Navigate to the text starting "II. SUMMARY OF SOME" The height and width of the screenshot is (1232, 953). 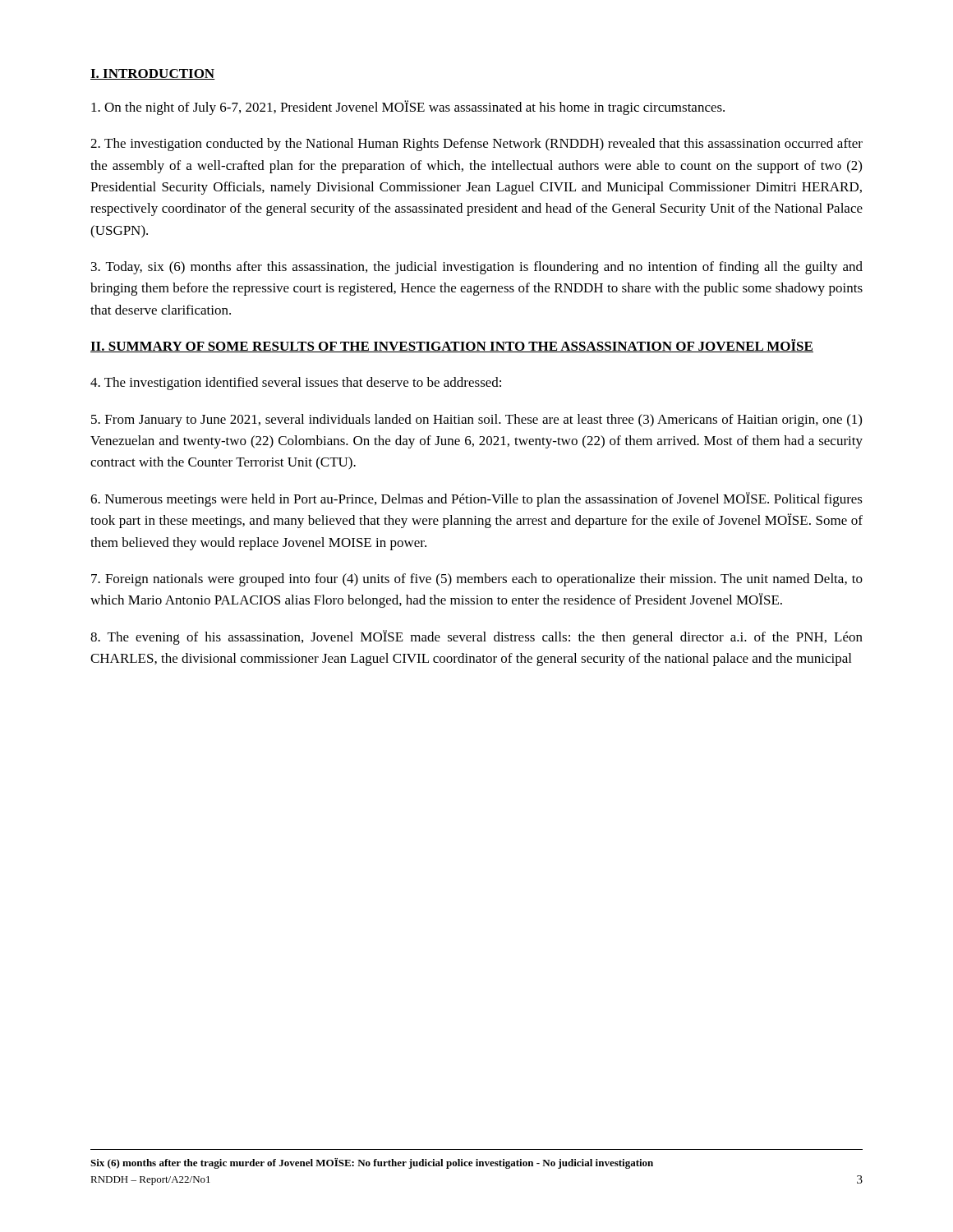452,346
